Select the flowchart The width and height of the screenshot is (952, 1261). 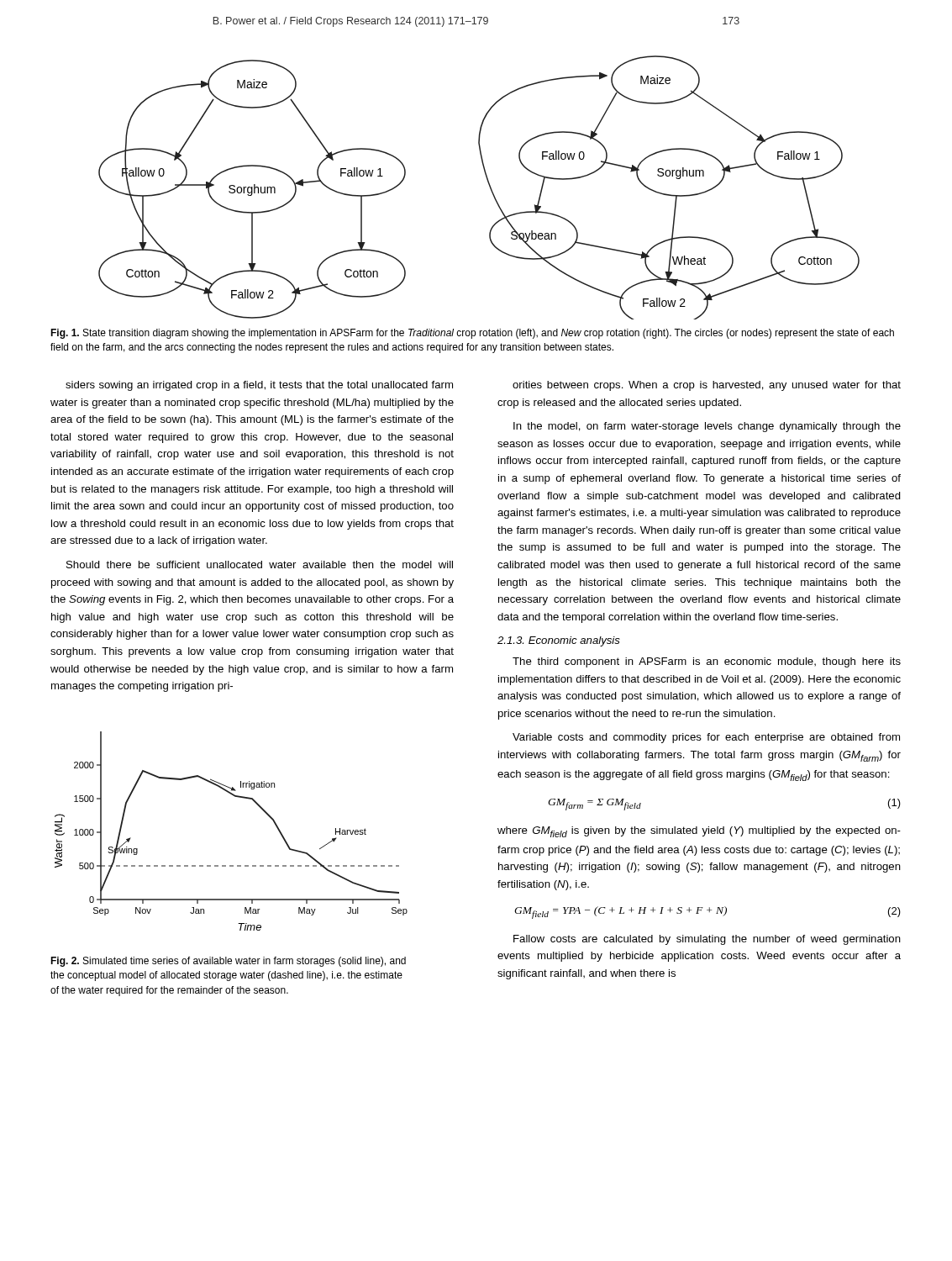tap(475, 177)
